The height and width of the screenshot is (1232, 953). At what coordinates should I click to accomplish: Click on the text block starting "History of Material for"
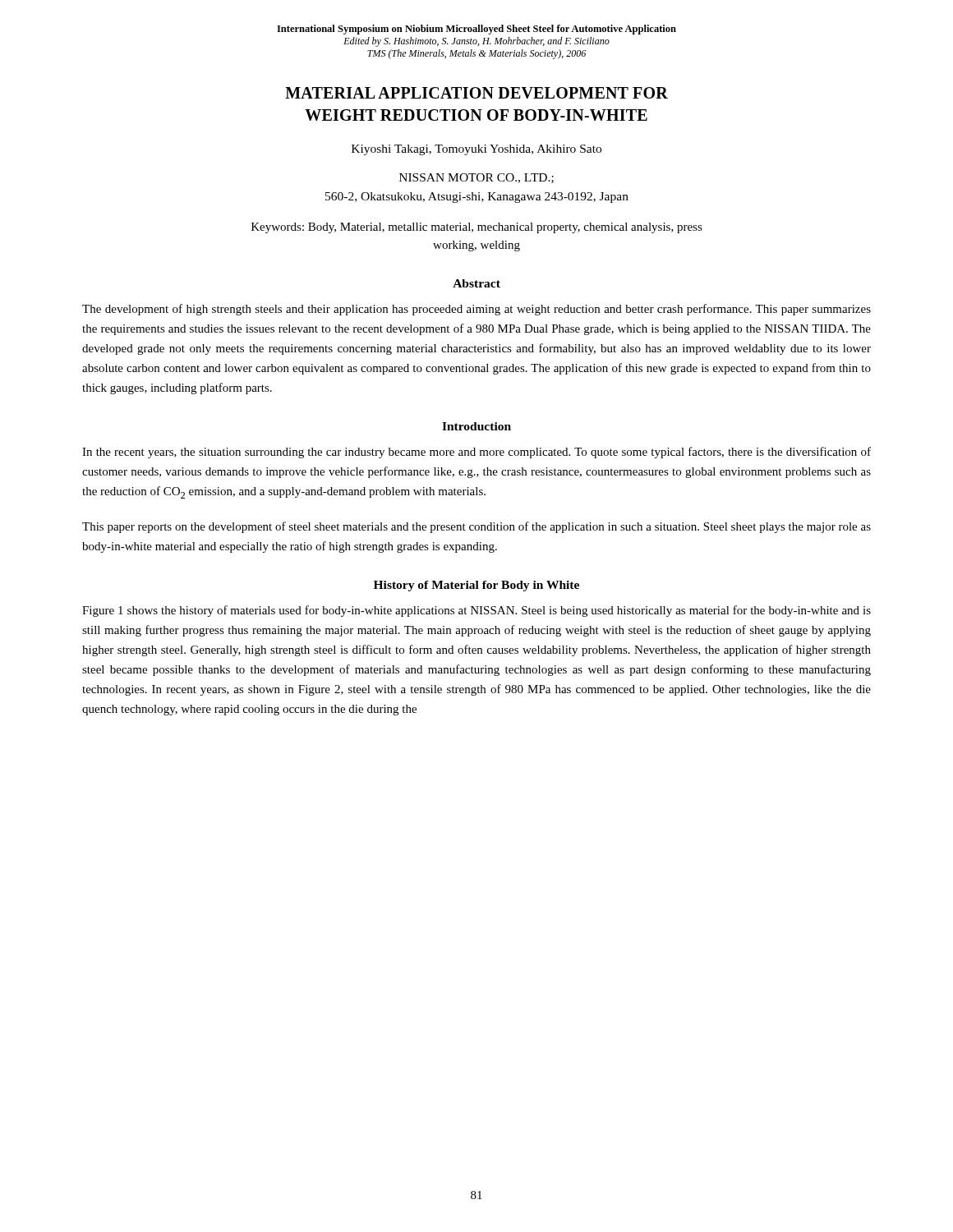tap(476, 584)
